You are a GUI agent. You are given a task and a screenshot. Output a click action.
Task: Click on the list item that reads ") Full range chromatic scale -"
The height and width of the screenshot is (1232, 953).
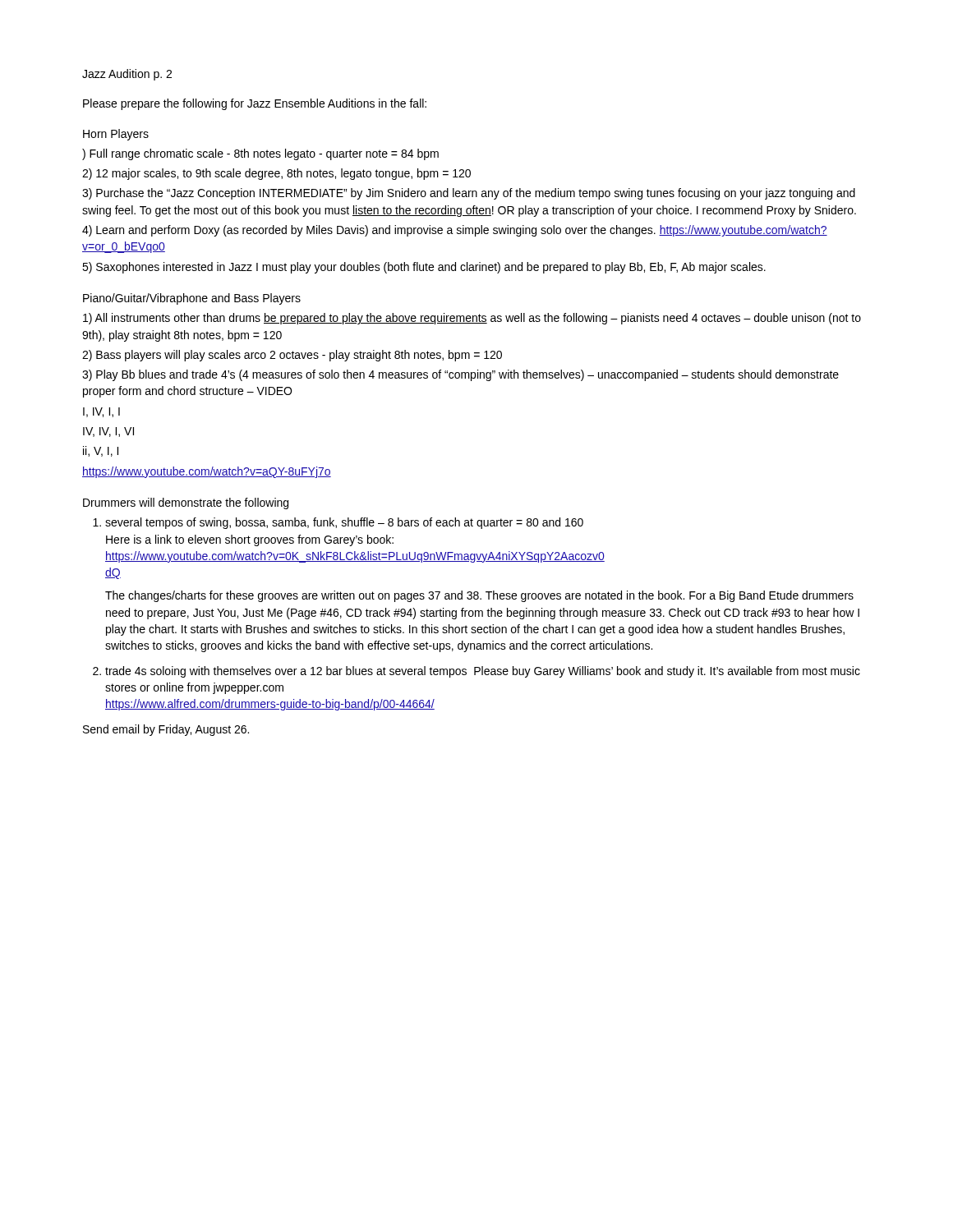tap(260, 154)
